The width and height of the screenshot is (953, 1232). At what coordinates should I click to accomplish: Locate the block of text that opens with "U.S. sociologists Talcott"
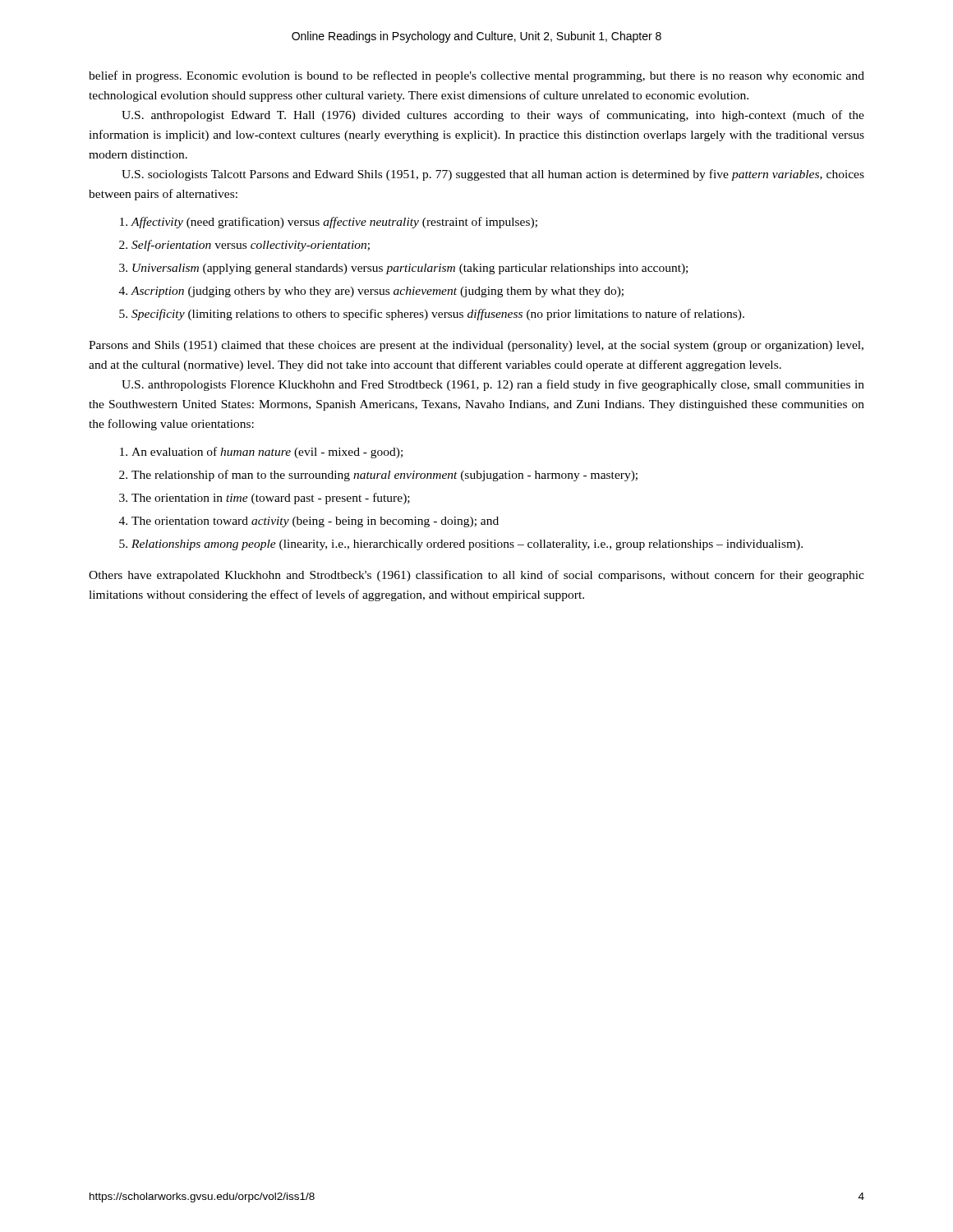[476, 184]
